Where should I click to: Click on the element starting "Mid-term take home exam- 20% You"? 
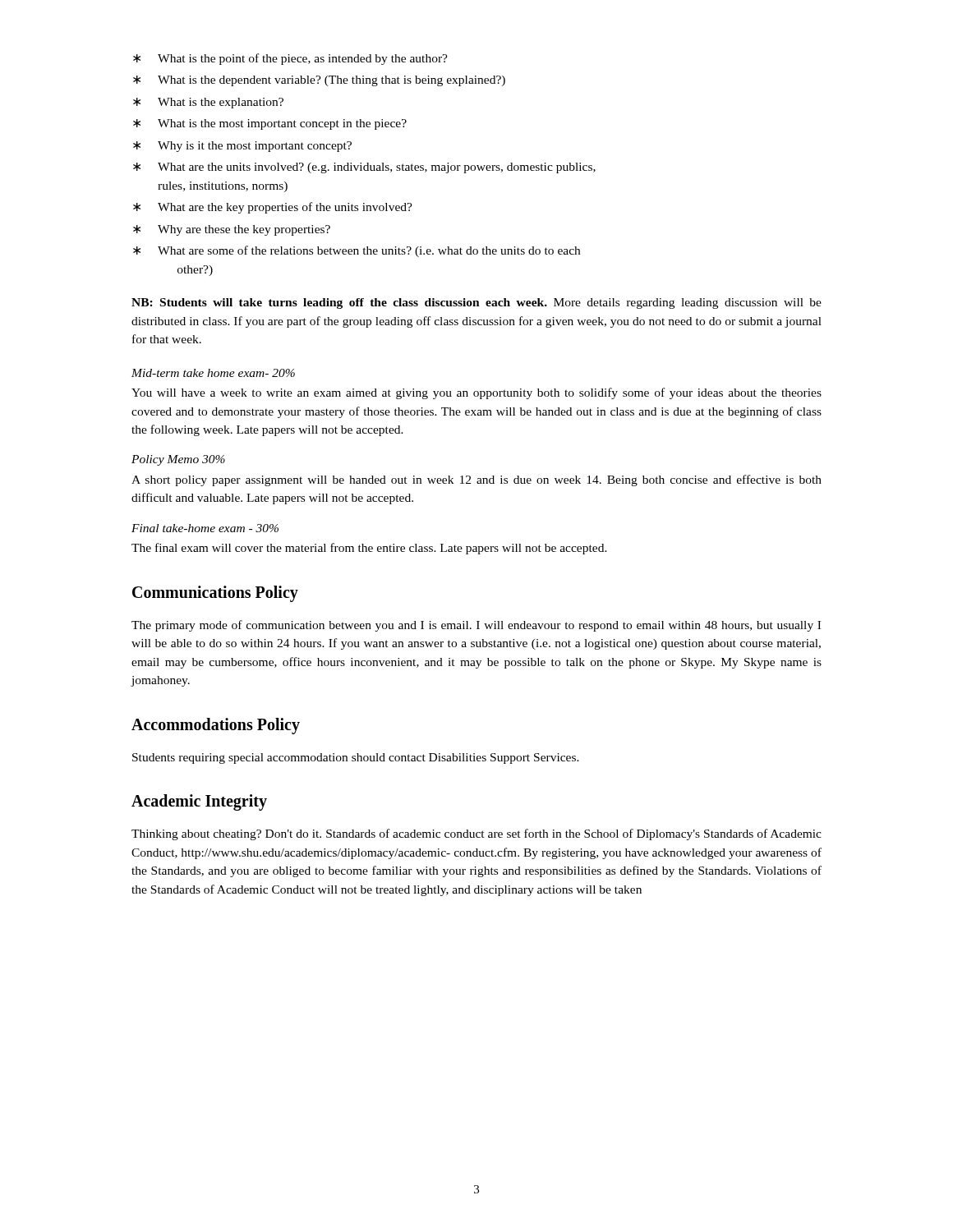pos(476,400)
